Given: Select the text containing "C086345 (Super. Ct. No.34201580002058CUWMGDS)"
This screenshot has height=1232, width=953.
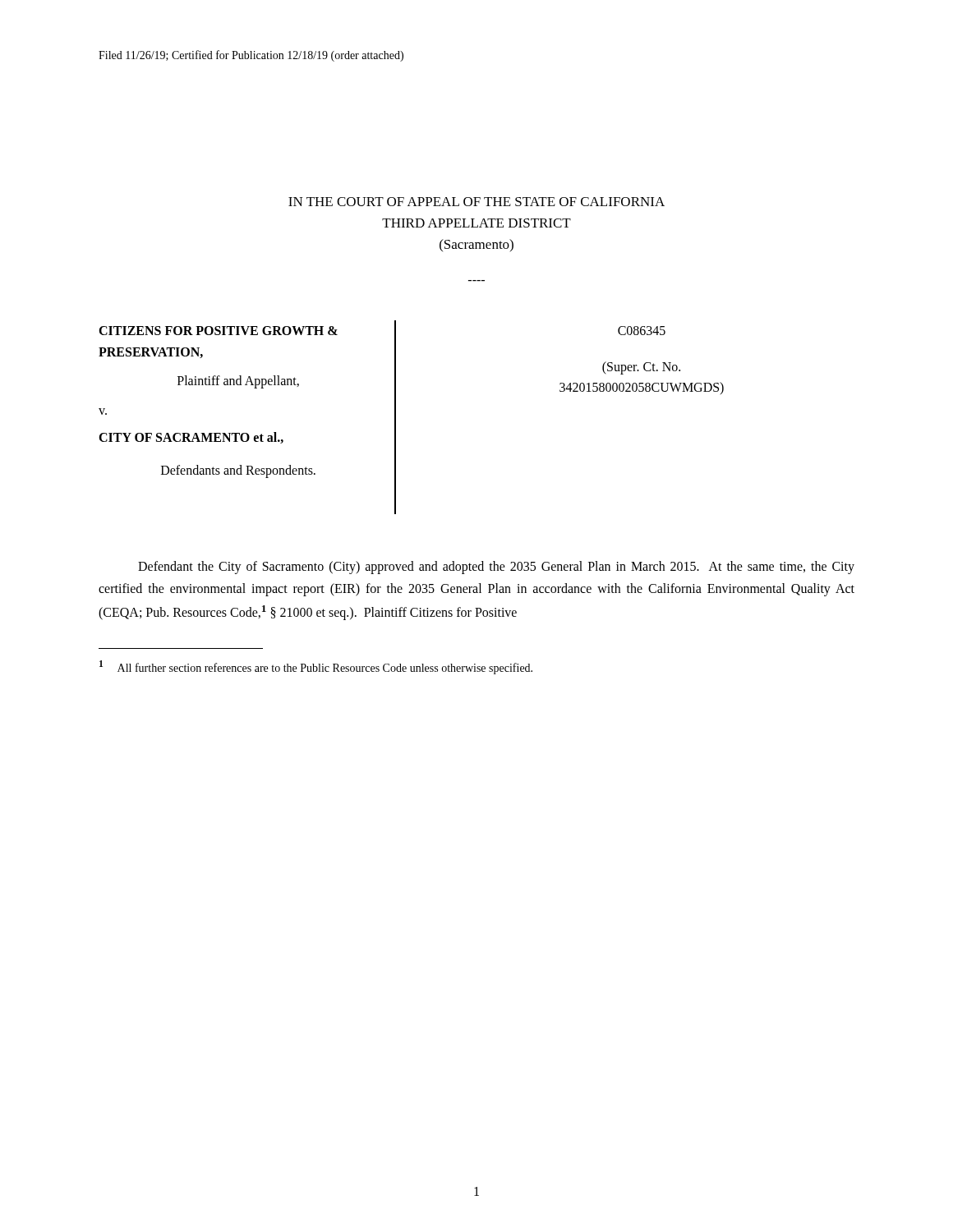Looking at the screenshot, I should coord(642,359).
